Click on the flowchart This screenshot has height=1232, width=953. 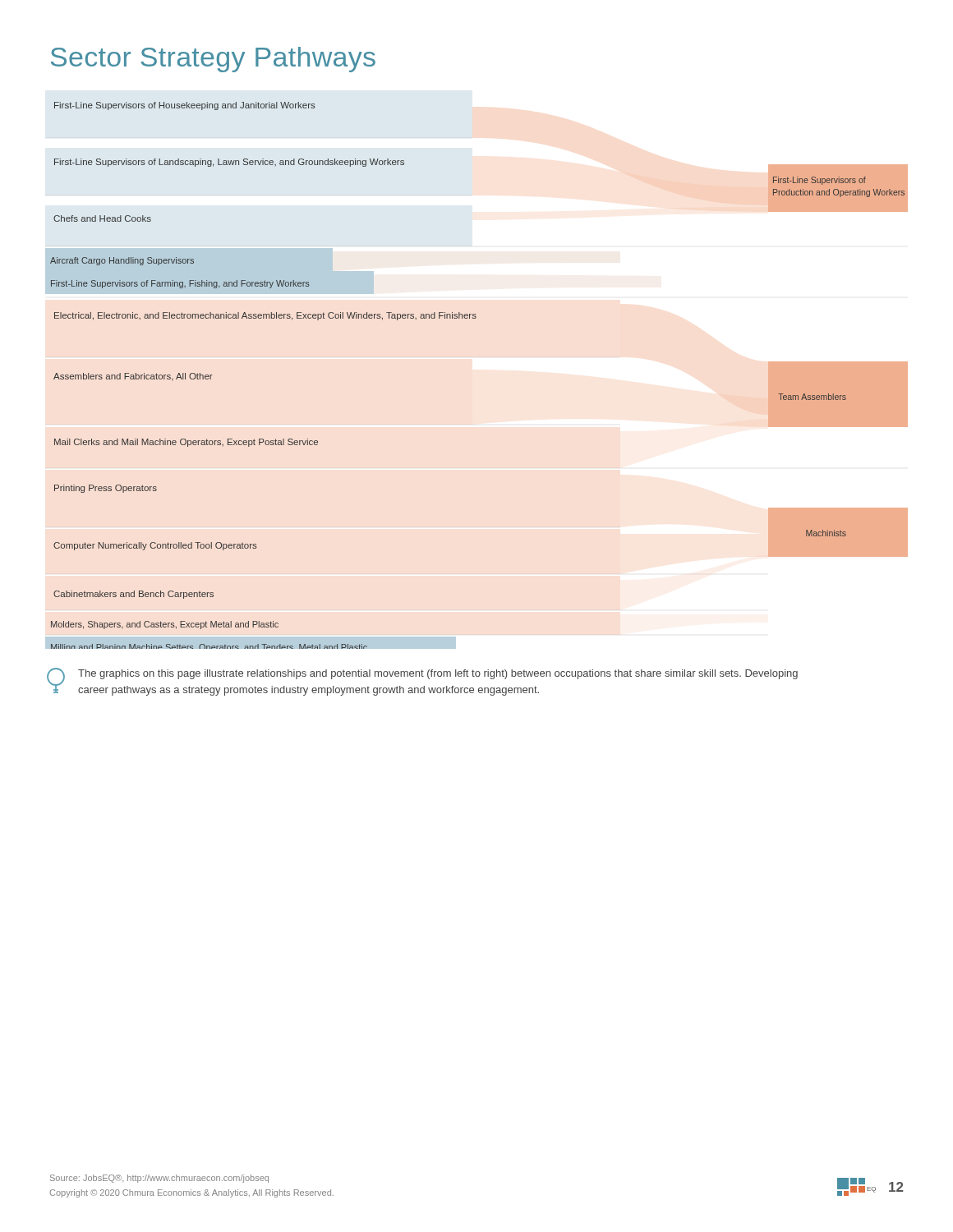click(476, 371)
